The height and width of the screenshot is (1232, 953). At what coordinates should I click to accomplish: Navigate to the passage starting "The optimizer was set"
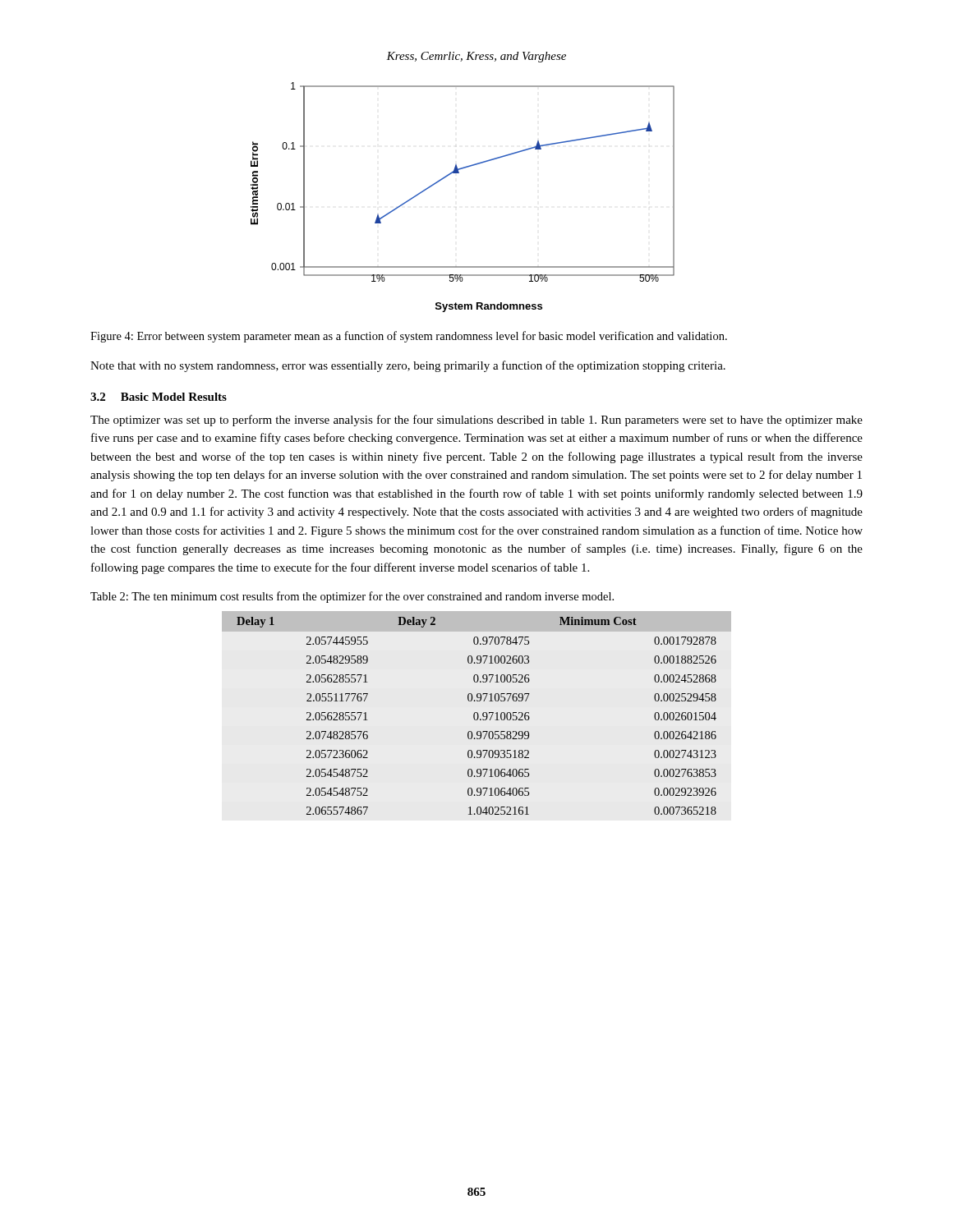pos(476,493)
